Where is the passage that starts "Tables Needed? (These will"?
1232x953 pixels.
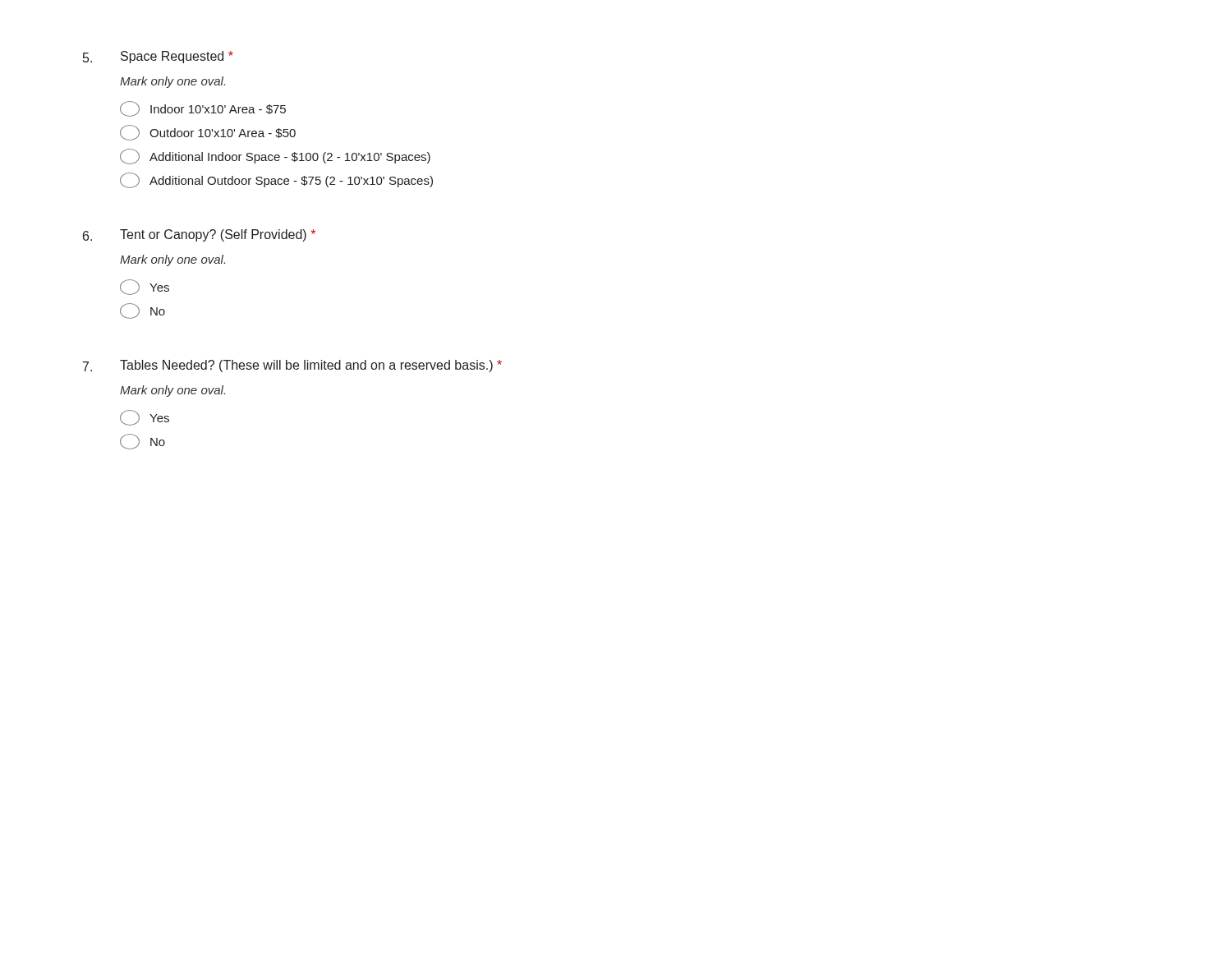[x=292, y=366]
